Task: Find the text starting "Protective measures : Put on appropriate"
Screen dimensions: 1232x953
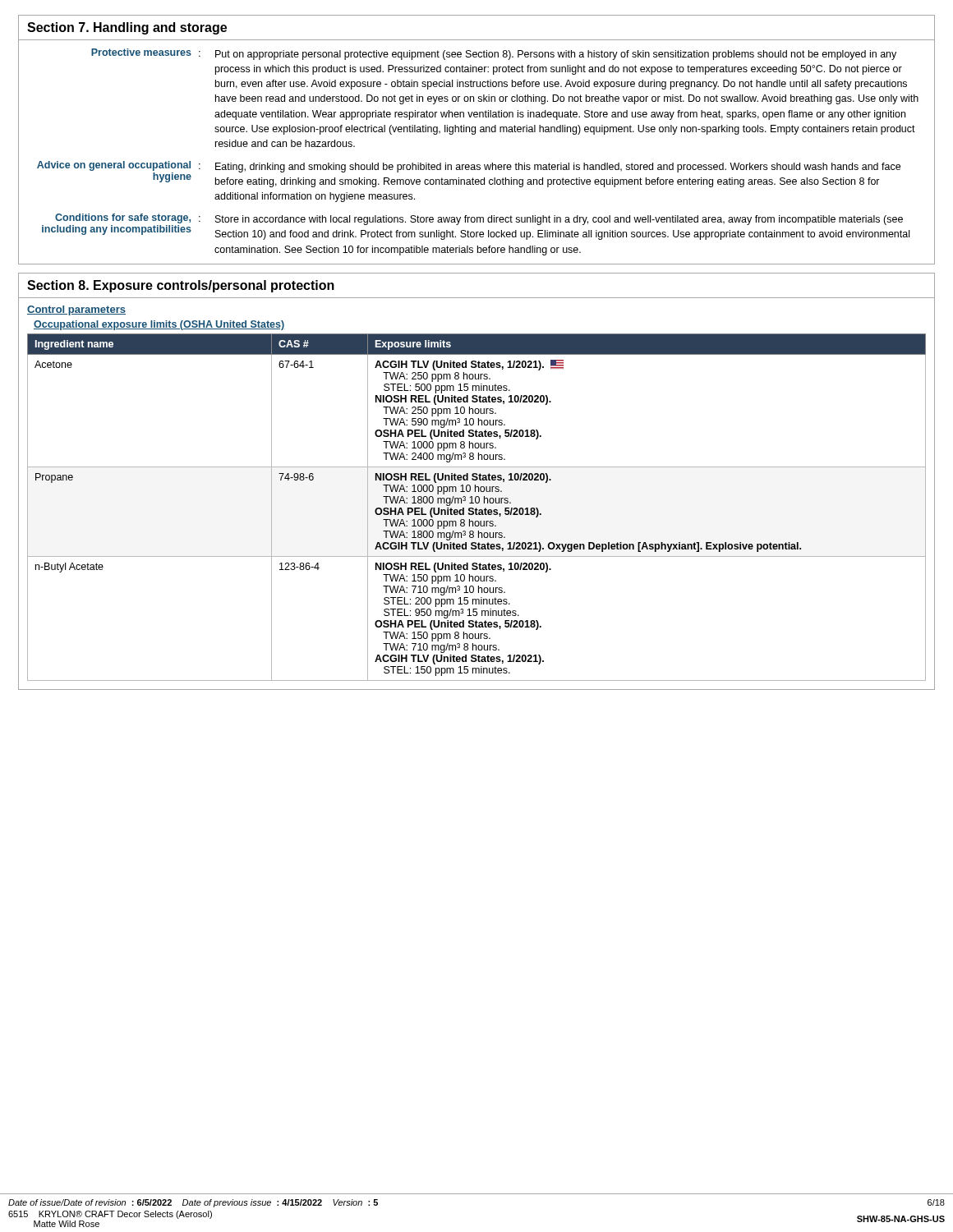Action: [476, 99]
